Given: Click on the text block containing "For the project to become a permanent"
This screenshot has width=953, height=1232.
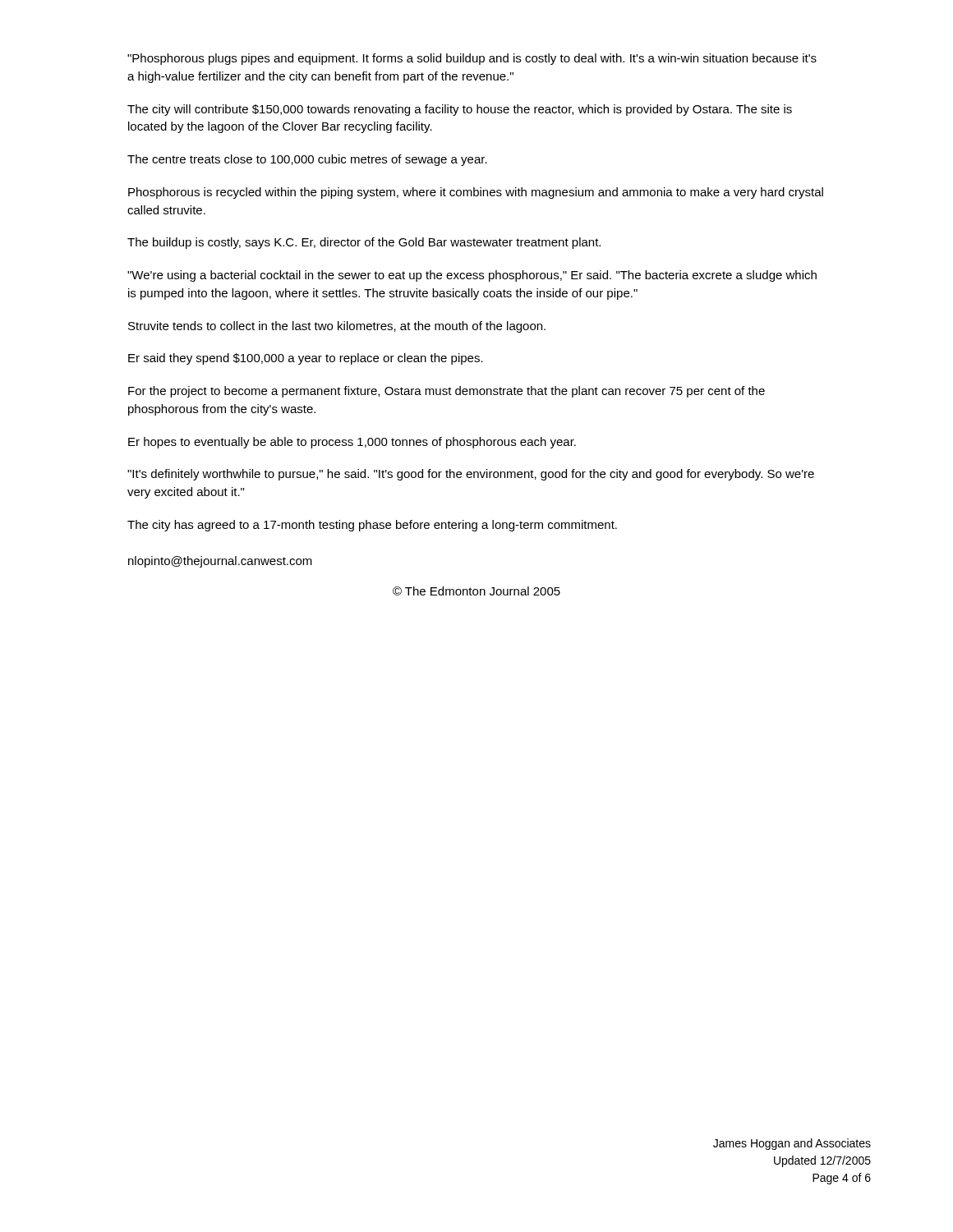Looking at the screenshot, I should tap(446, 399).
